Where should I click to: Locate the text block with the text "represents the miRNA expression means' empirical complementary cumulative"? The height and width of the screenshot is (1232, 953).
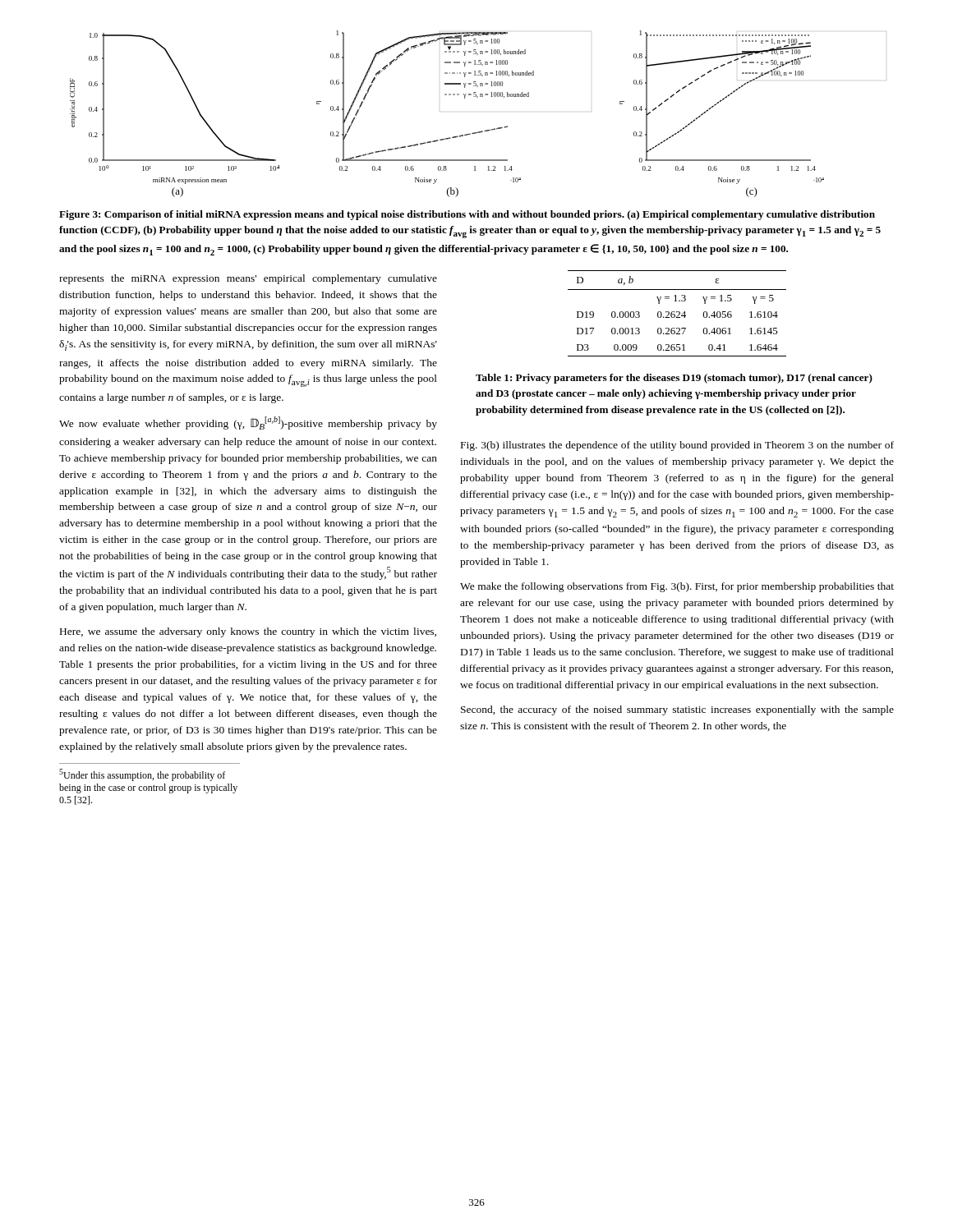(x=248, y=338)
